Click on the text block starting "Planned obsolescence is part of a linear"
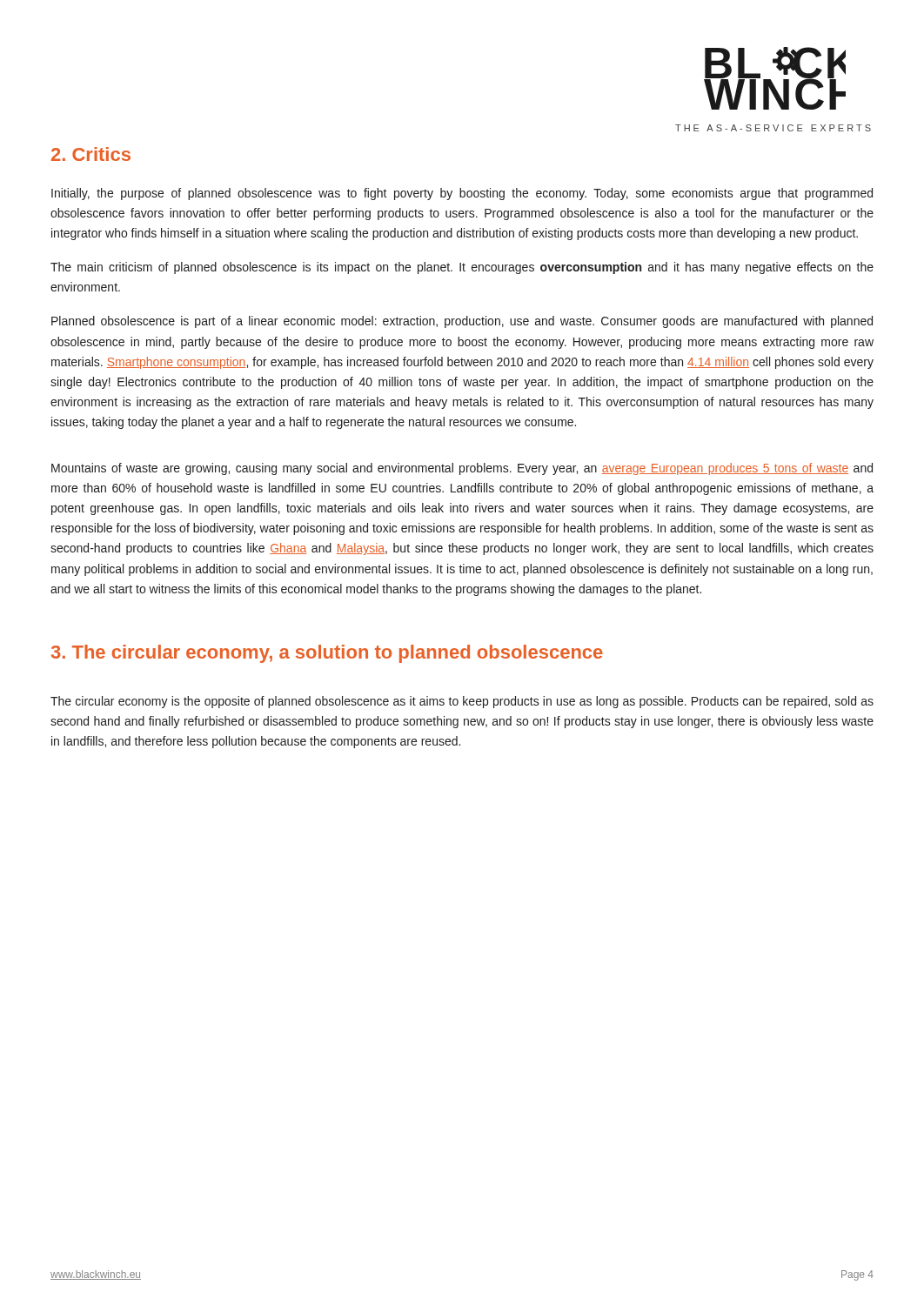Screen dimensions: 1305x924 tap(462, 372)
